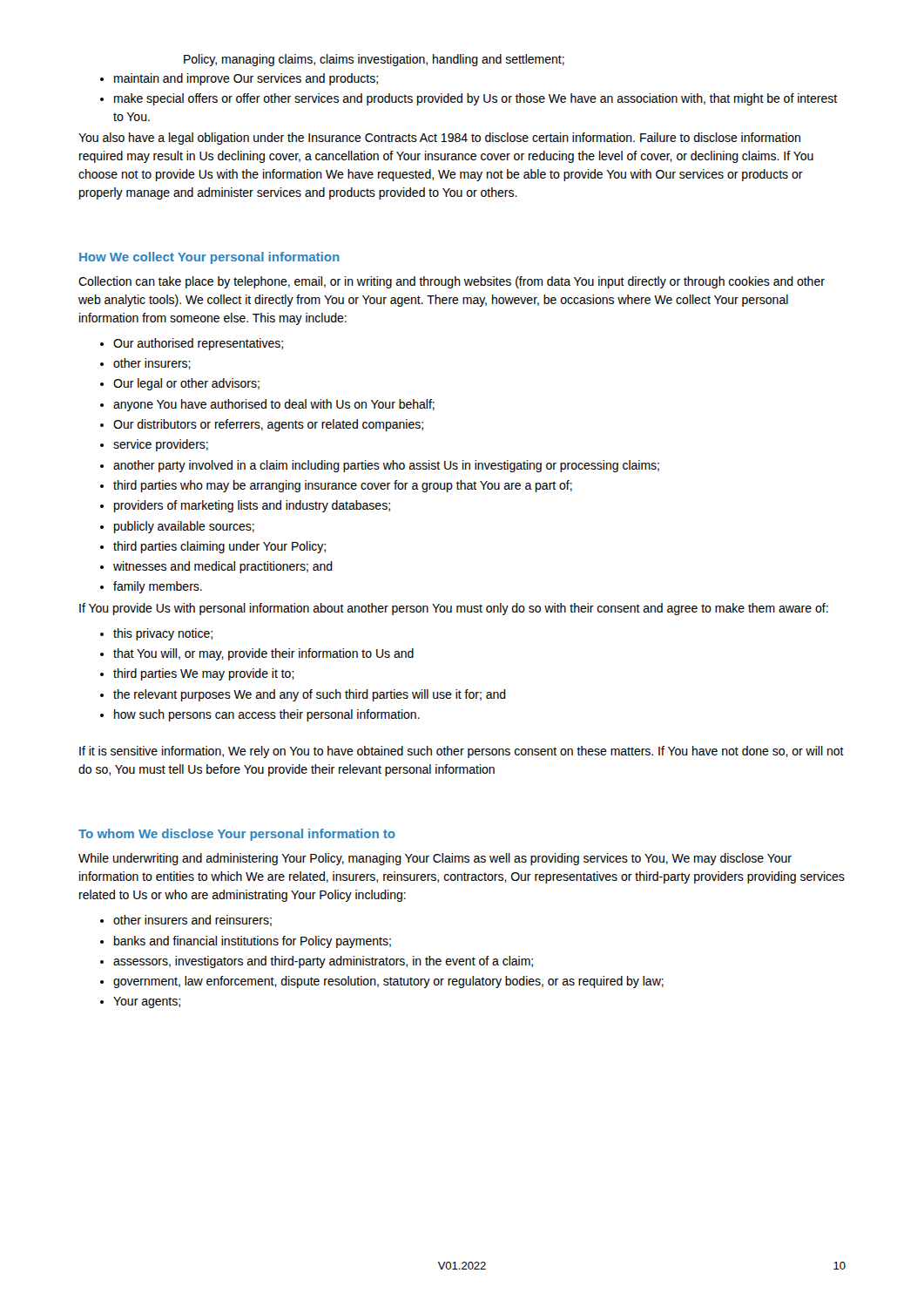924x1307 pixels.
Task: Select the list item that says "another party involved in a claim including parties"
Action: pyautogui.click(x=387, y=465)
